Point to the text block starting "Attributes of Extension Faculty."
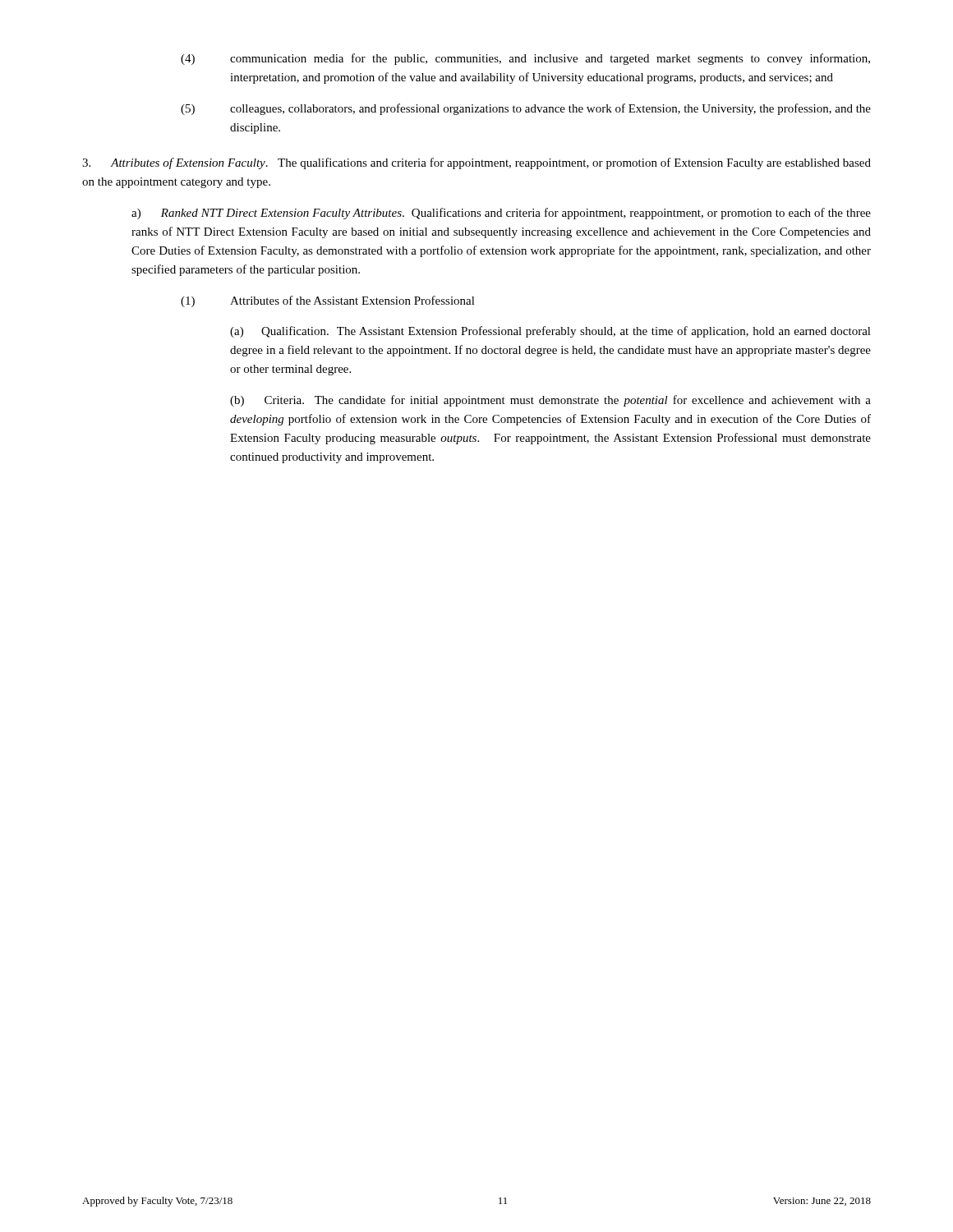 pyautogui.click(x=476, y=172)
